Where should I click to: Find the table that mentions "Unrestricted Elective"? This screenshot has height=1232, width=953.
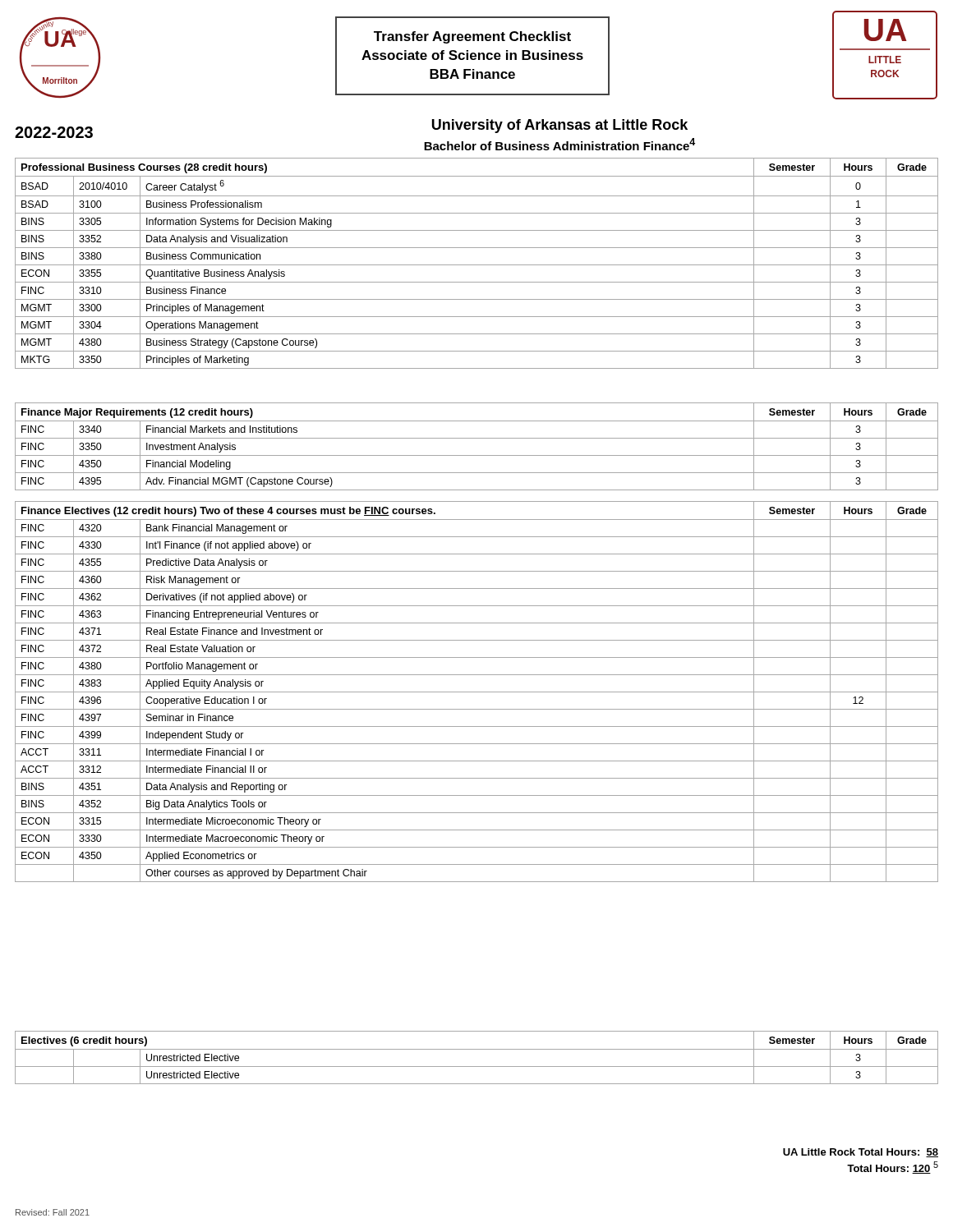pyautogui.click(x=476, y=1057)
